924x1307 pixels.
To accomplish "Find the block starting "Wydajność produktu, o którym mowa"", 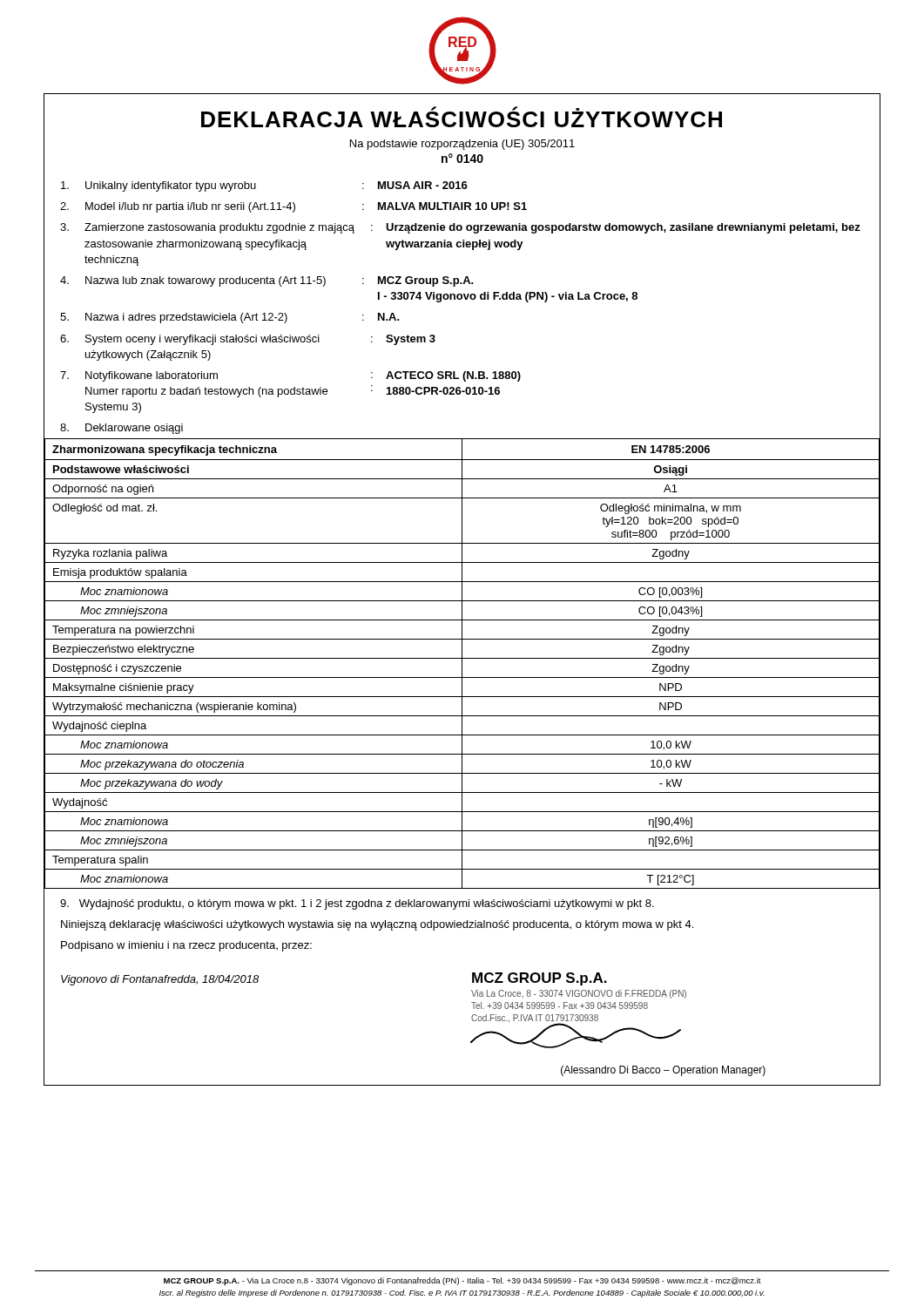I will [357, 903].
